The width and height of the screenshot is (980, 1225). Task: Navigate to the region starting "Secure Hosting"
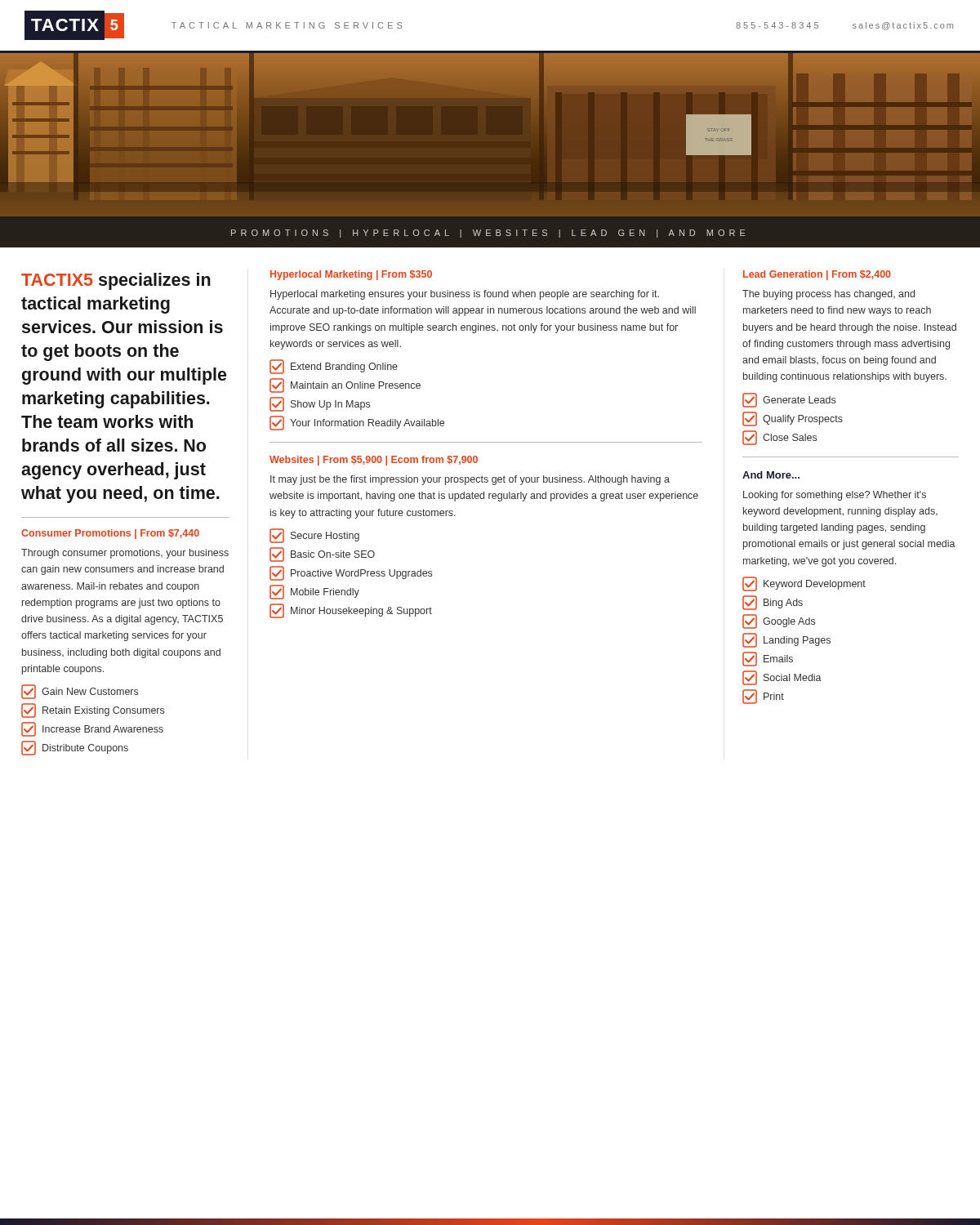pyautogui.click(x=315, y=536)
